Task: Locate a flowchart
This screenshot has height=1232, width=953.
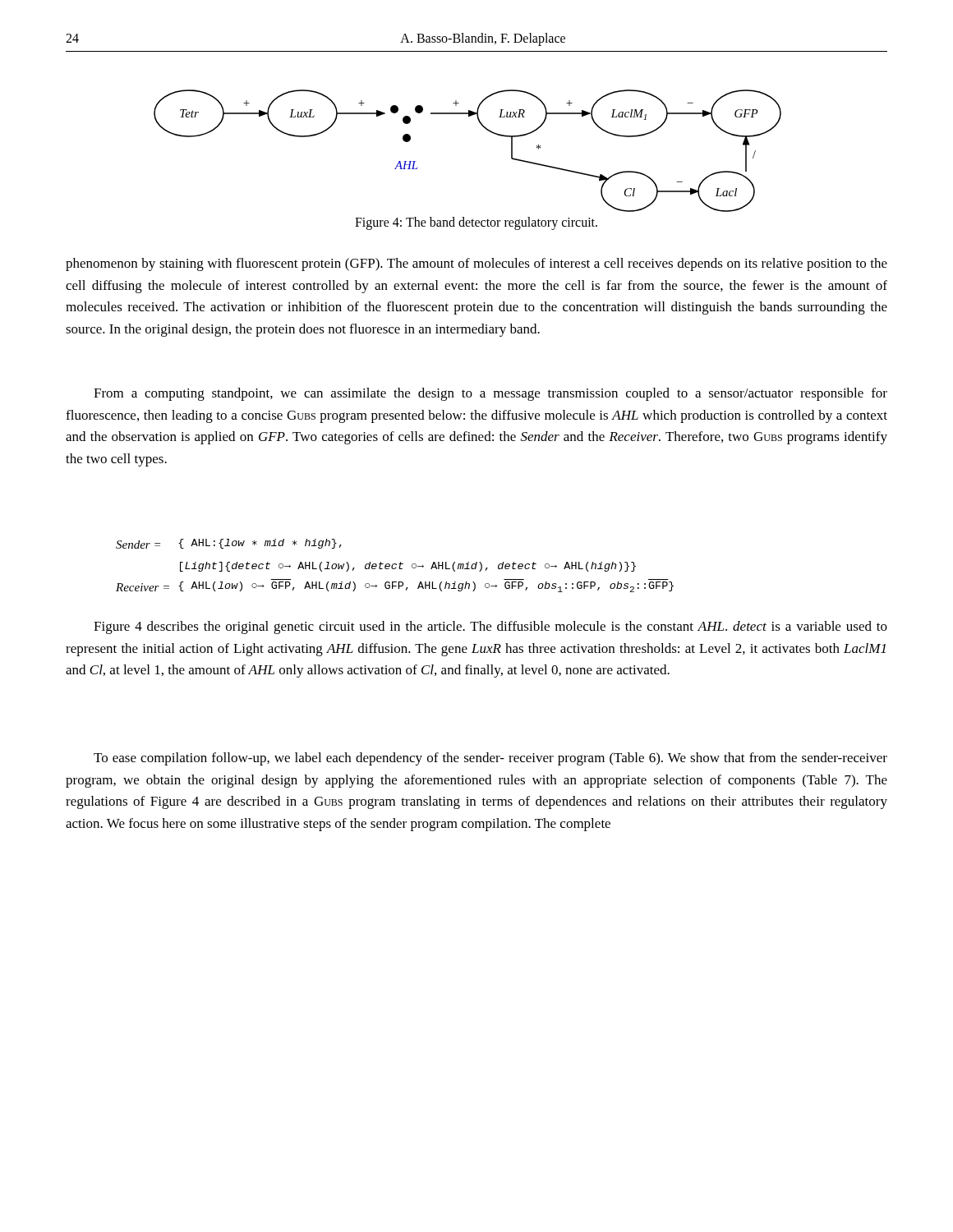Action: click(x=476, y=138)
